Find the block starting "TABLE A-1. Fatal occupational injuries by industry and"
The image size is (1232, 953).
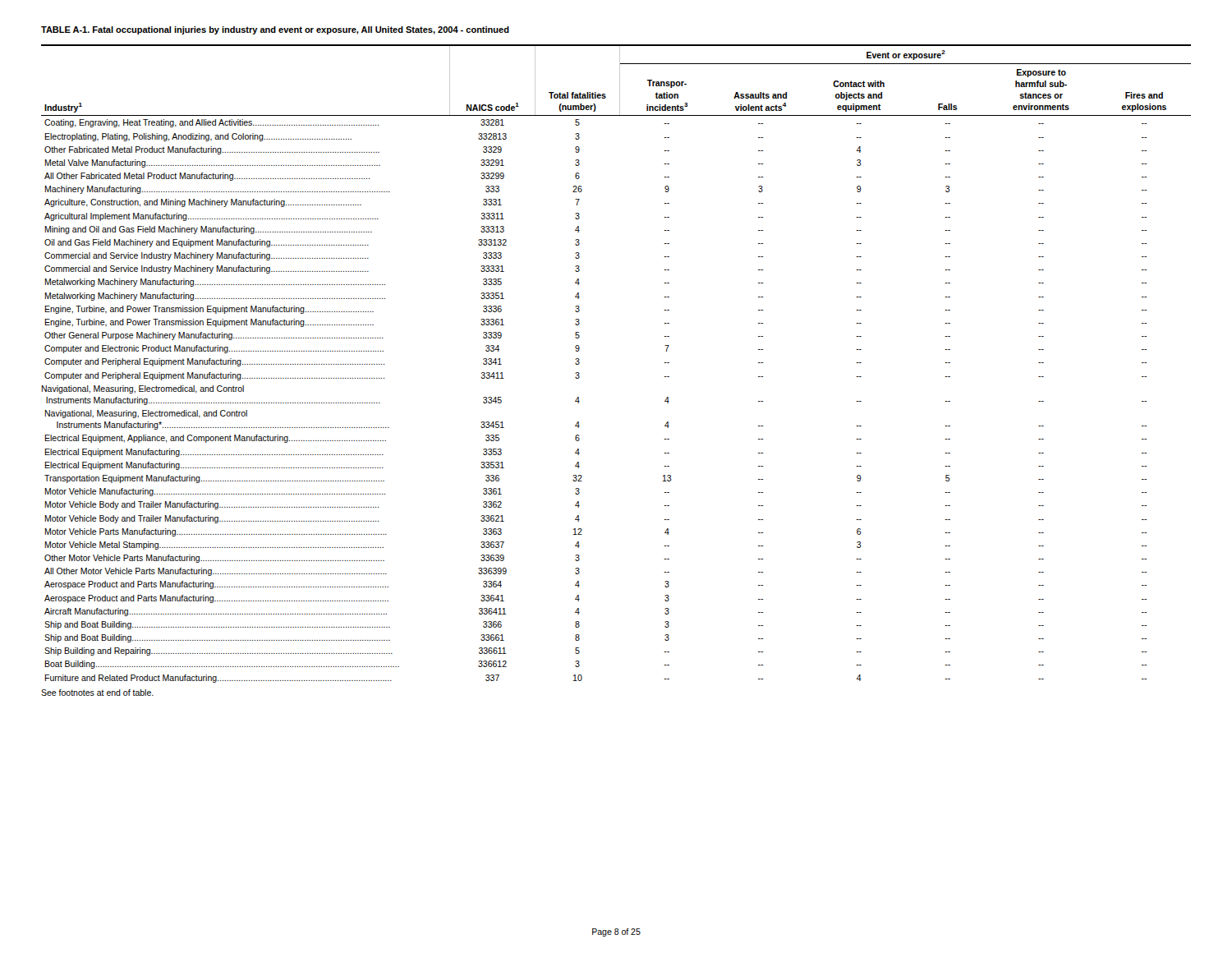pos(275,30)
